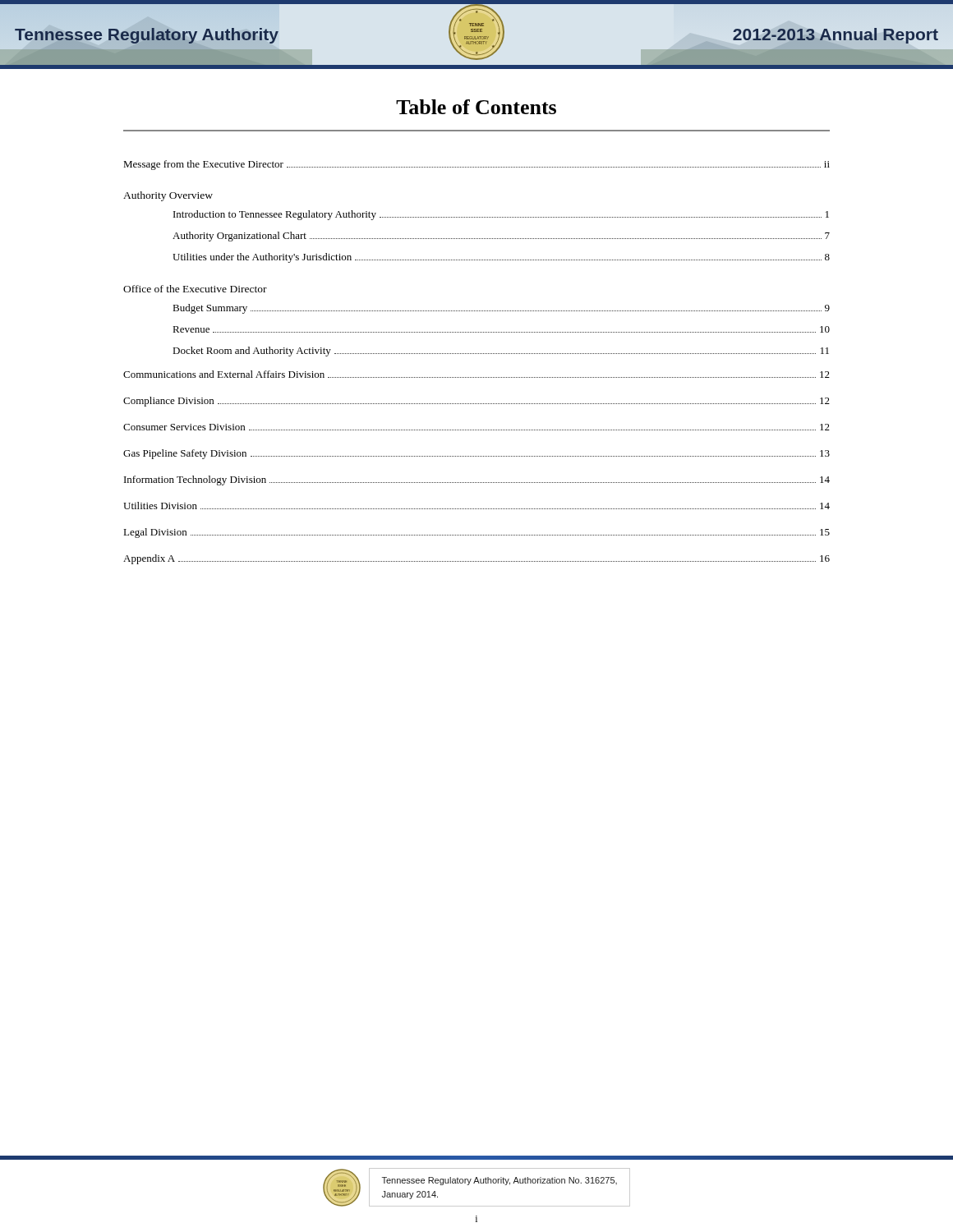Click where it says "Information Technology Division 14"
This screenshot has width=953, height=1232.
(x=476, y=480)
